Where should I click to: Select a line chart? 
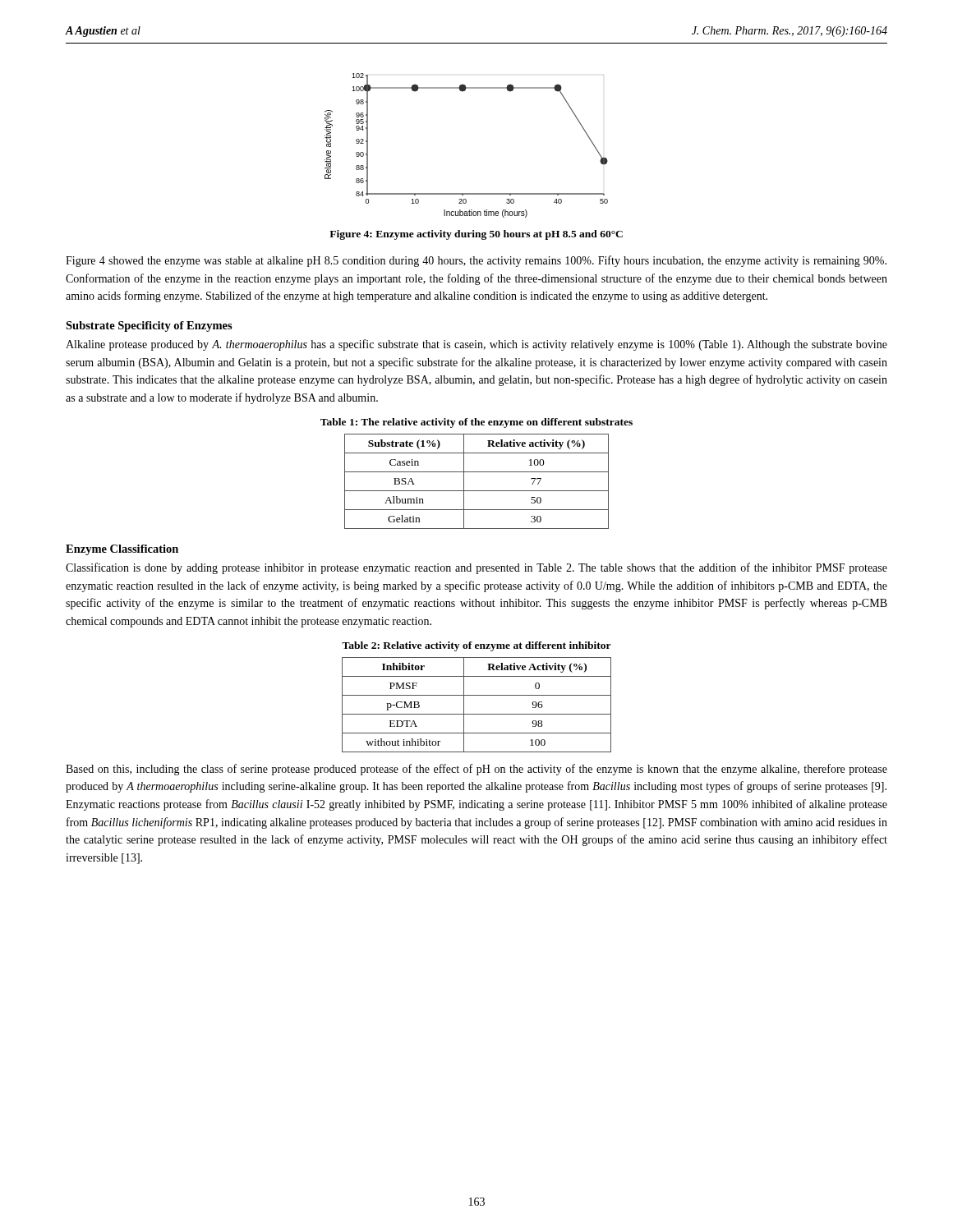click(476, 145)
